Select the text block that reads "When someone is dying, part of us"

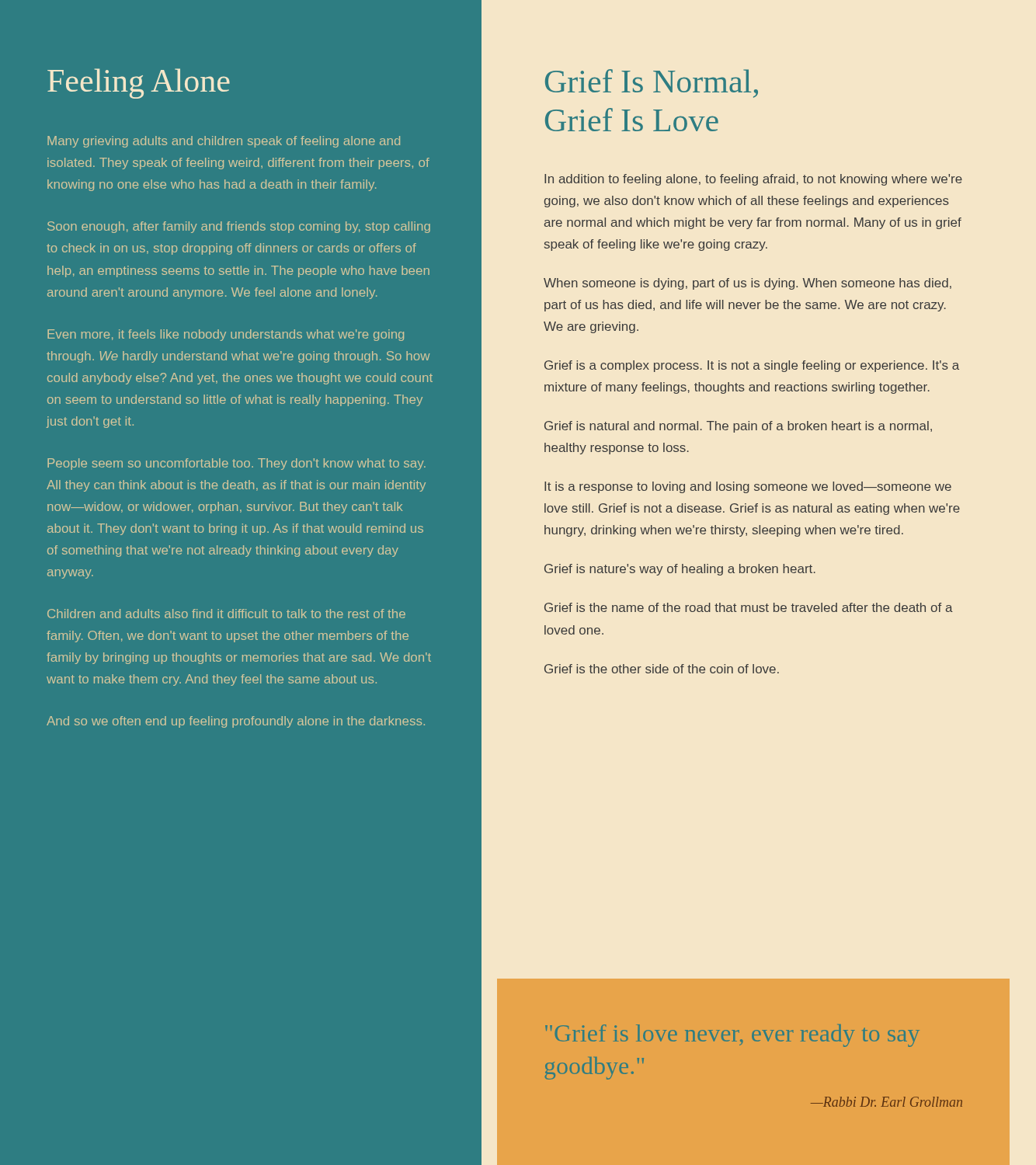click(x=748, y=305)
